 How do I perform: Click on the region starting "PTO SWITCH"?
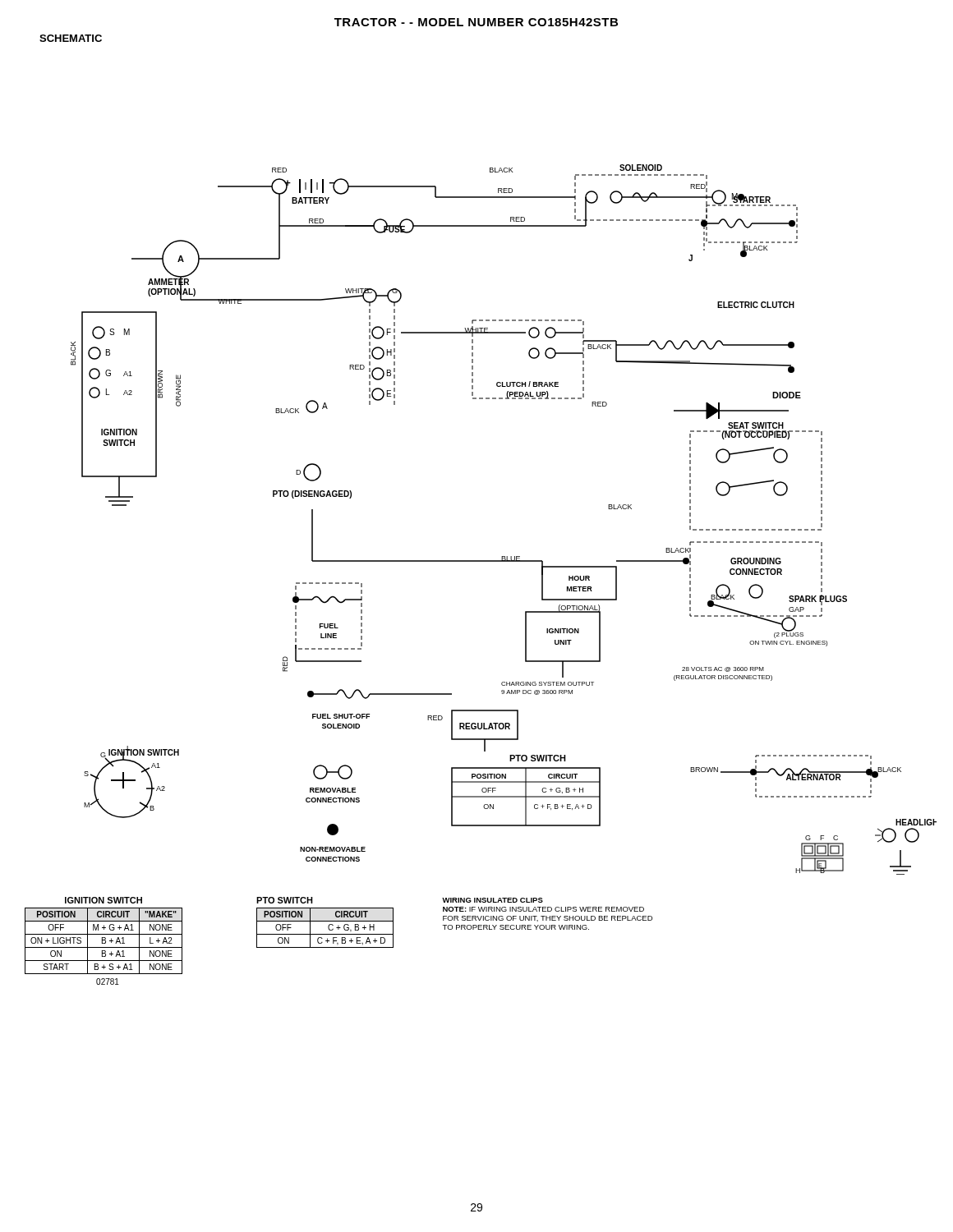point(285,900)
